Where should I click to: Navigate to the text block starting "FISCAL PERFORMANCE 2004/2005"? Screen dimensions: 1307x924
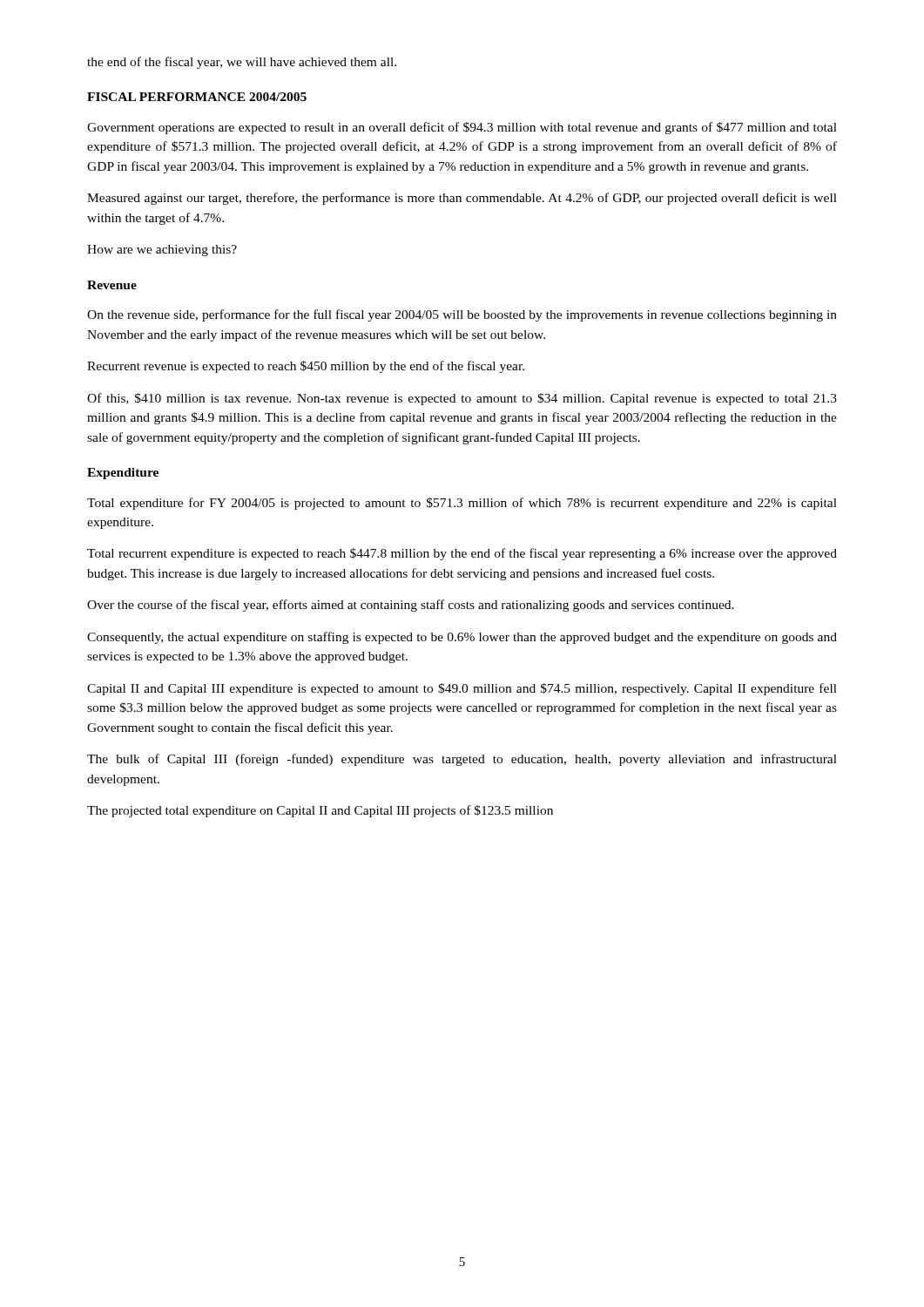[197, 97]
